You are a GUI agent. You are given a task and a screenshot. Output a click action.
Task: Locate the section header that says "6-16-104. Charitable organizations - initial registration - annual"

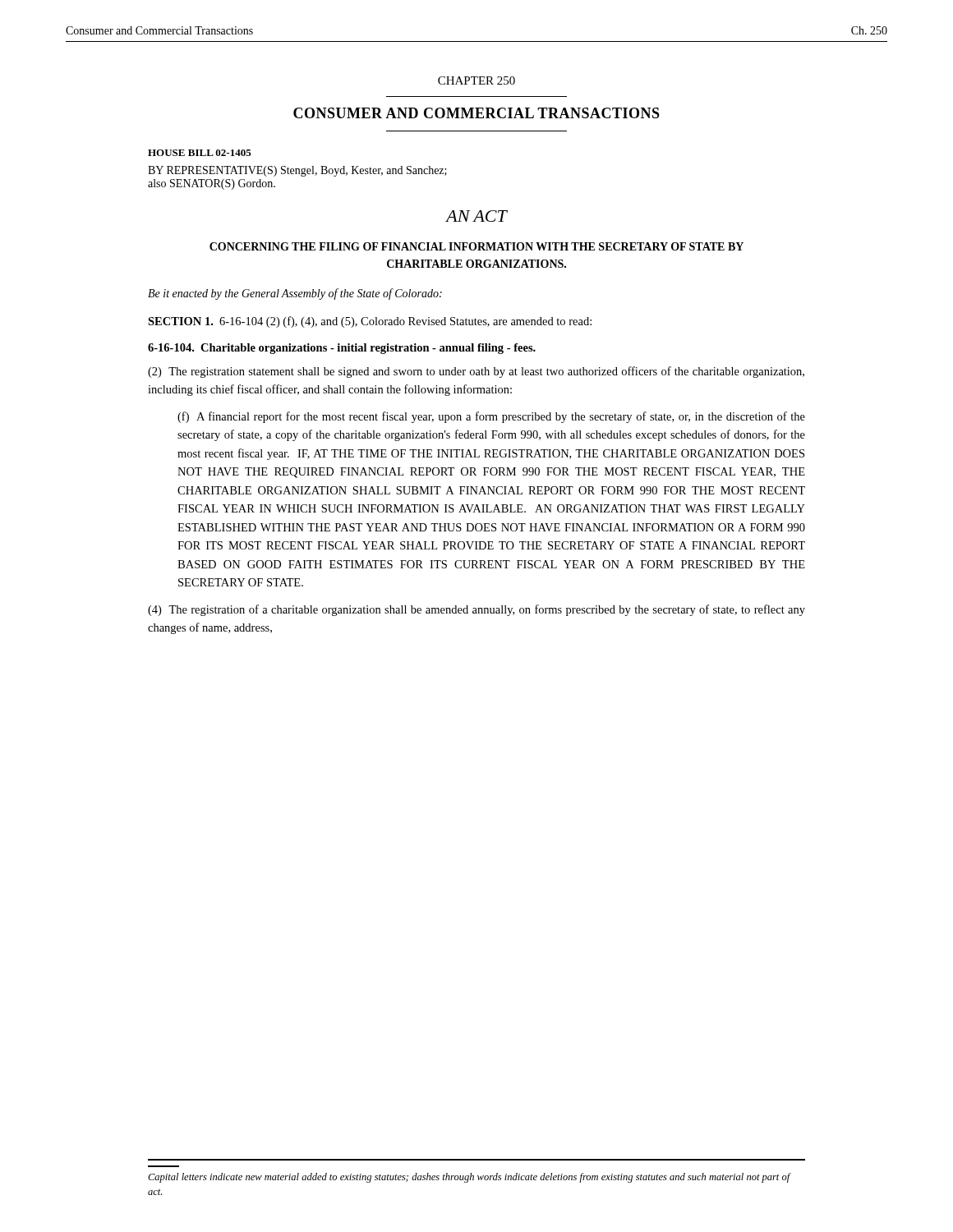[x=342, y=348]
